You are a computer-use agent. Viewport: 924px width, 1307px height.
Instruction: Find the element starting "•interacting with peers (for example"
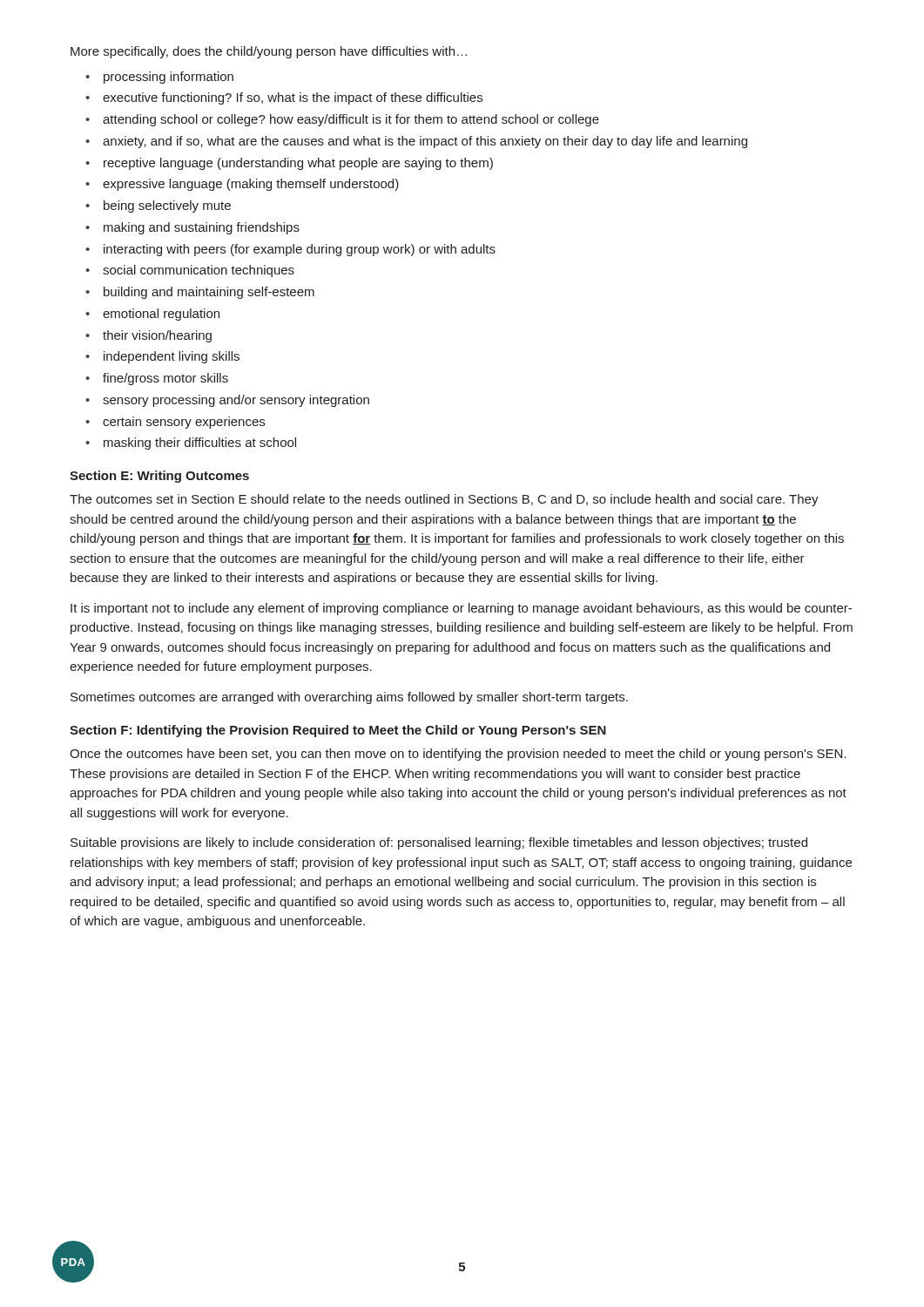[290, 249]
